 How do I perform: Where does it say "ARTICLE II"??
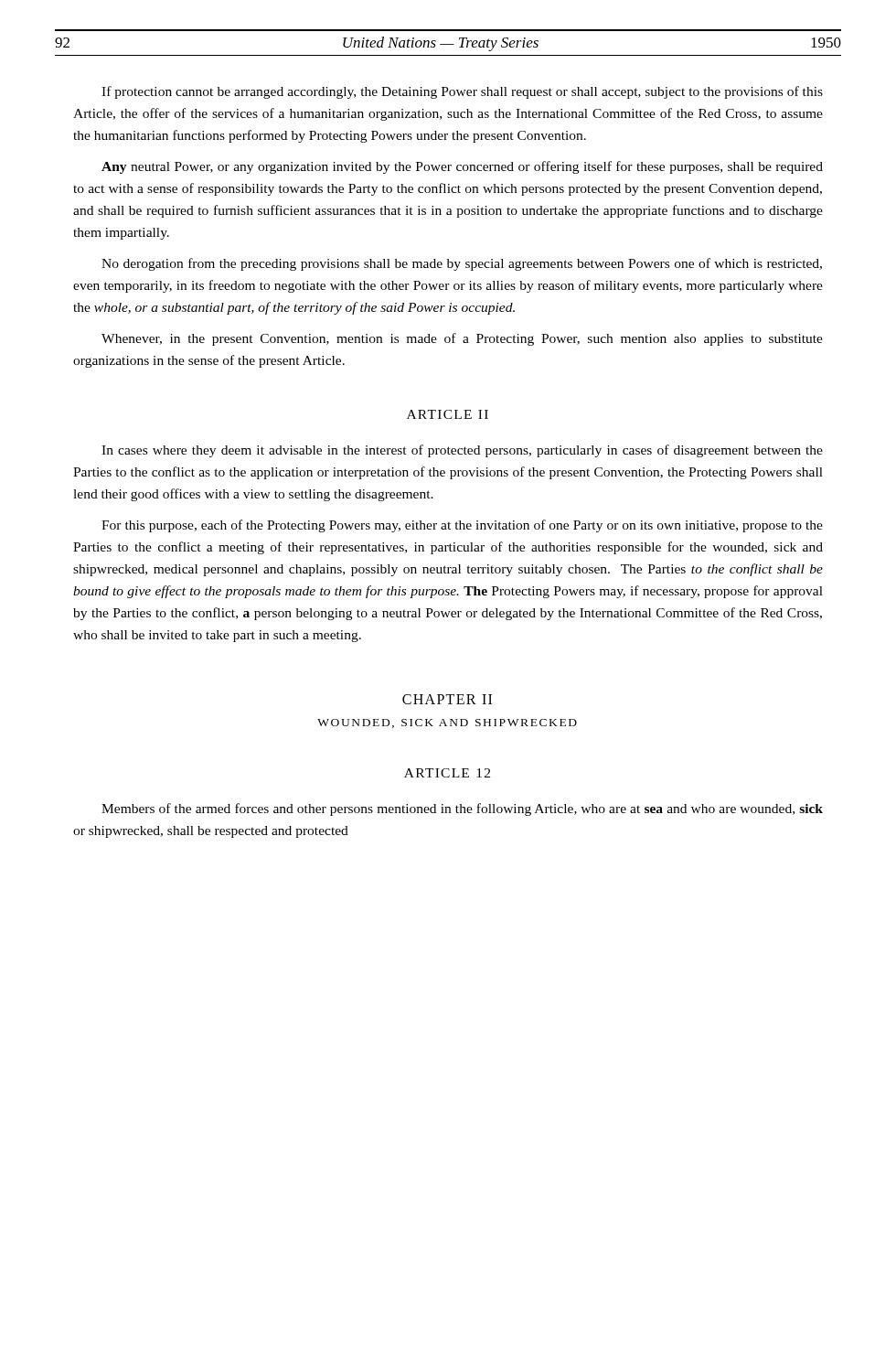[448, 414]
